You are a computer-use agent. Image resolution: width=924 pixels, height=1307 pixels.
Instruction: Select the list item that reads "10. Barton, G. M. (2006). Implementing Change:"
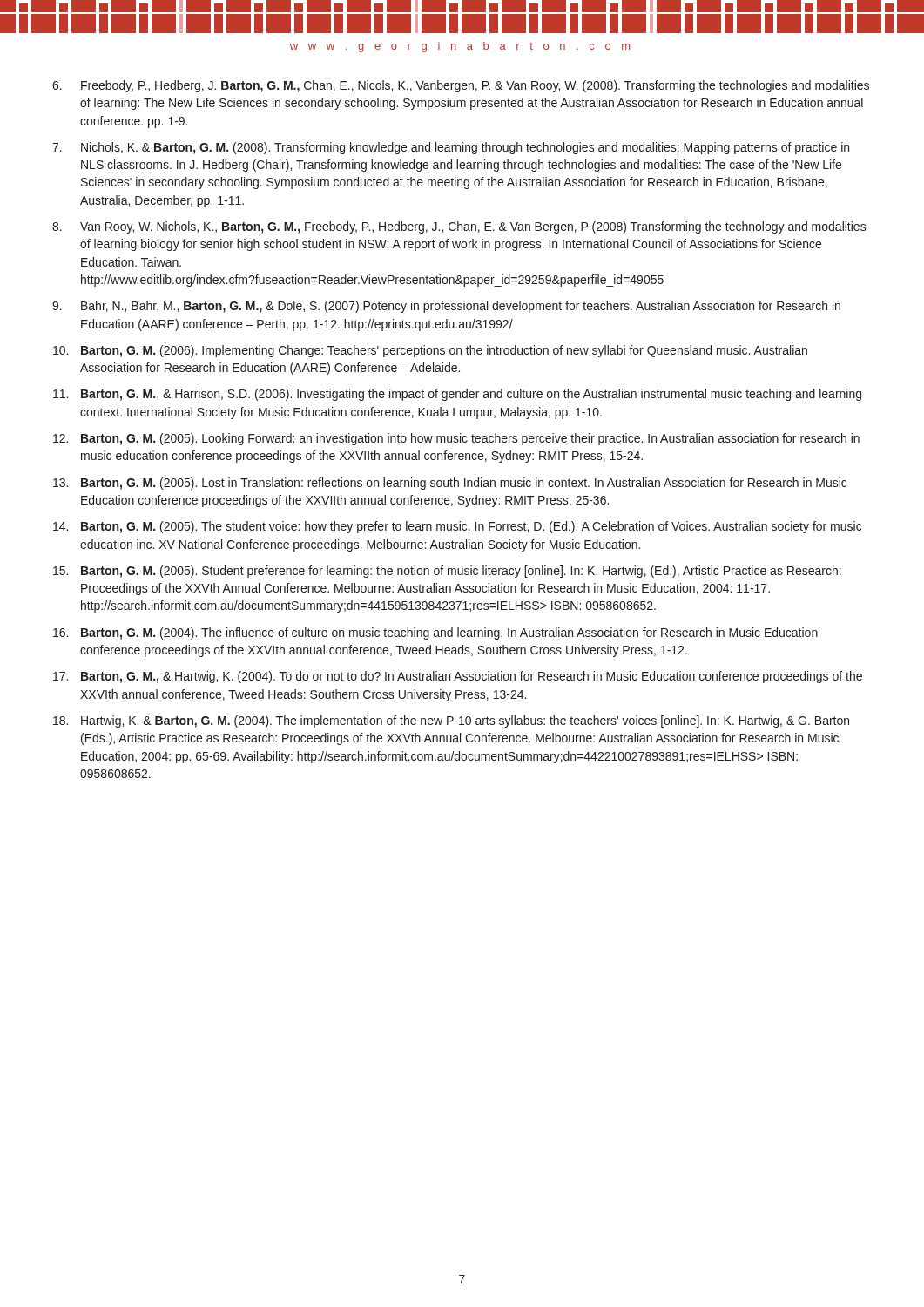click(x=462, y=359)
